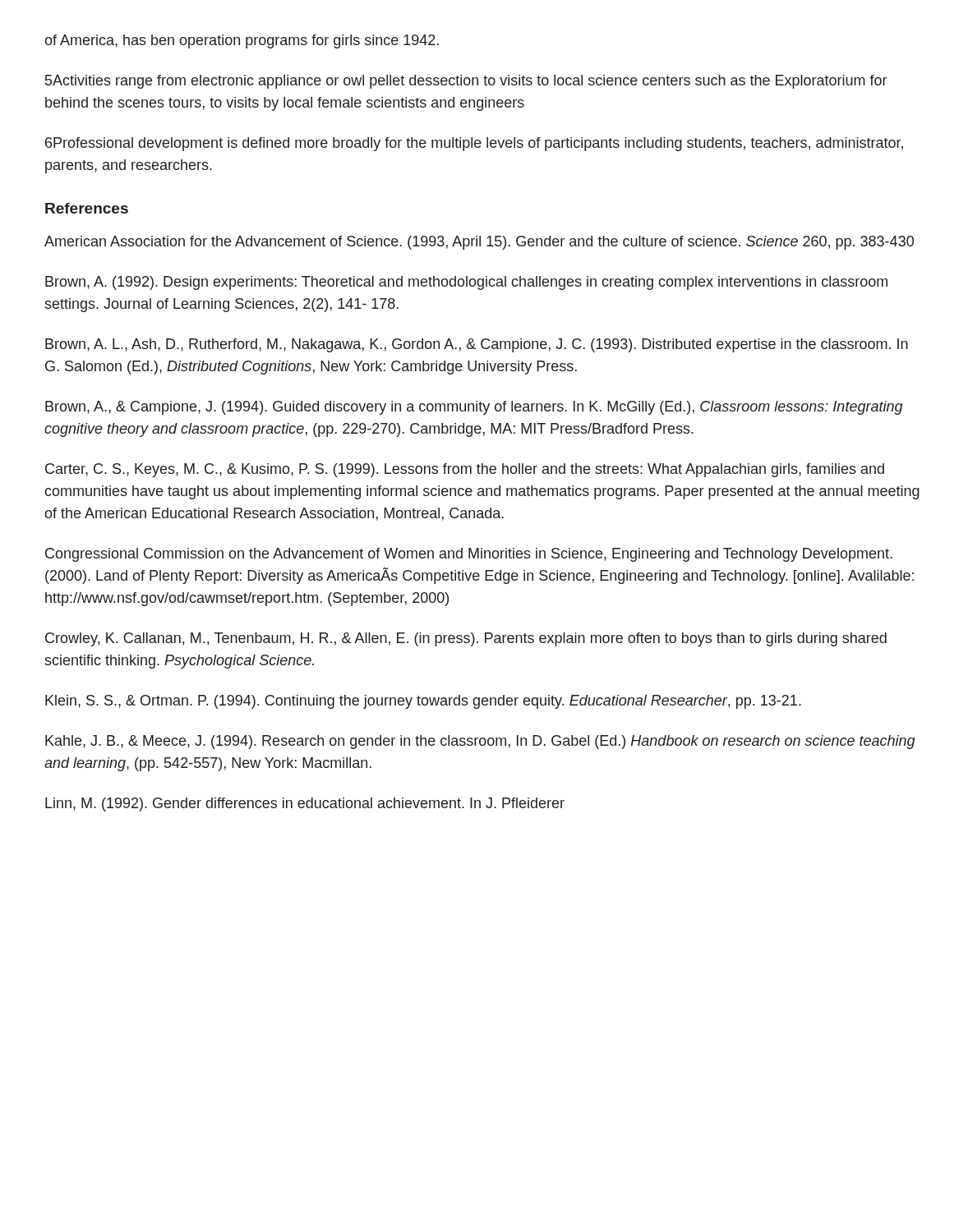This screenshot has width=968, height=1232.
Task: Find the block on this page that starts "6Professional development is defined"
Action: click(474, 154)
